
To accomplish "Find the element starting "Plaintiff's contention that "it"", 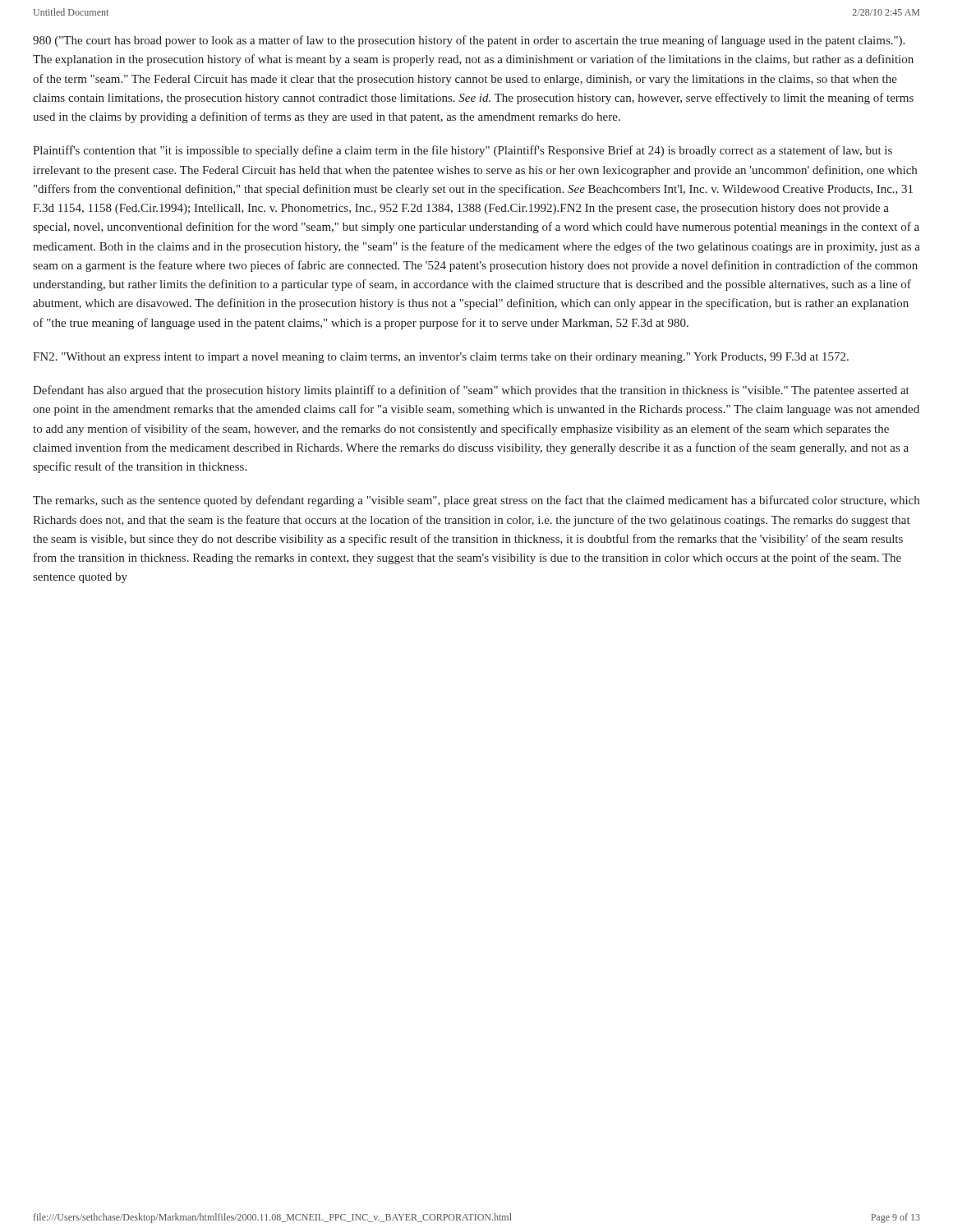I will click(476, 236).
